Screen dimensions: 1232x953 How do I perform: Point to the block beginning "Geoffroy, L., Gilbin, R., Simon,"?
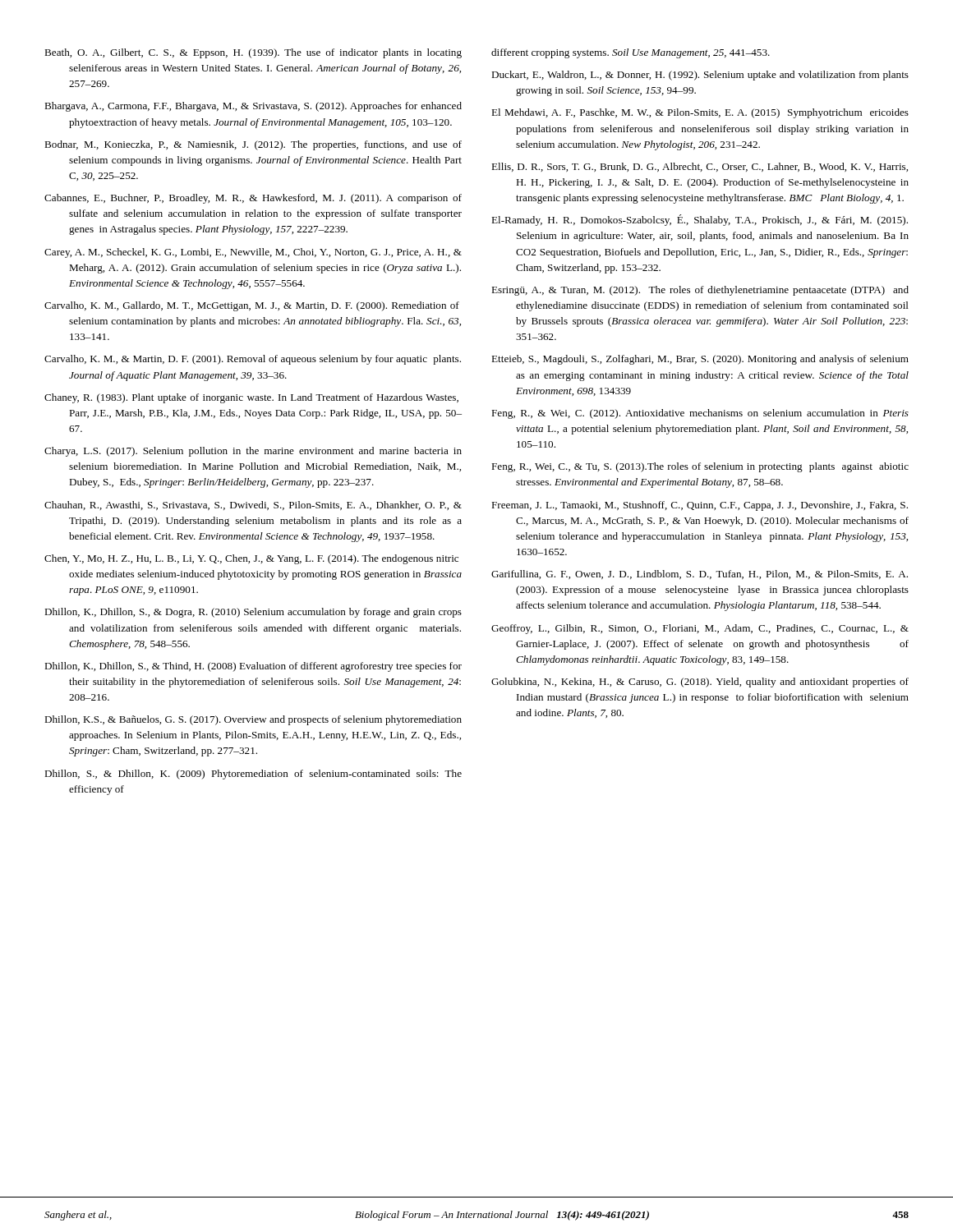coord(700,643)
